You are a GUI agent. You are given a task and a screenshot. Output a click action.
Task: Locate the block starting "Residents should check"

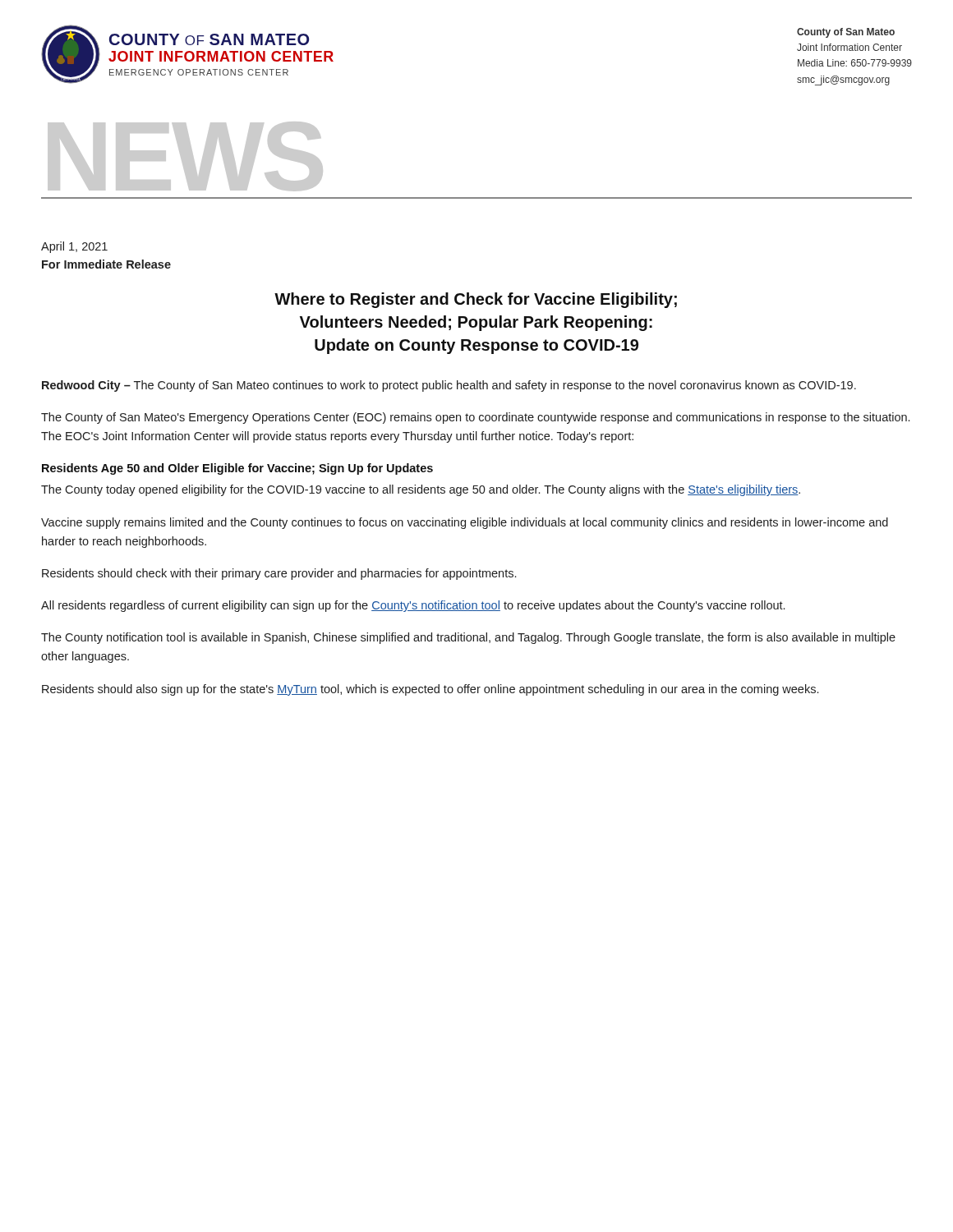click(x=279, y=573)
